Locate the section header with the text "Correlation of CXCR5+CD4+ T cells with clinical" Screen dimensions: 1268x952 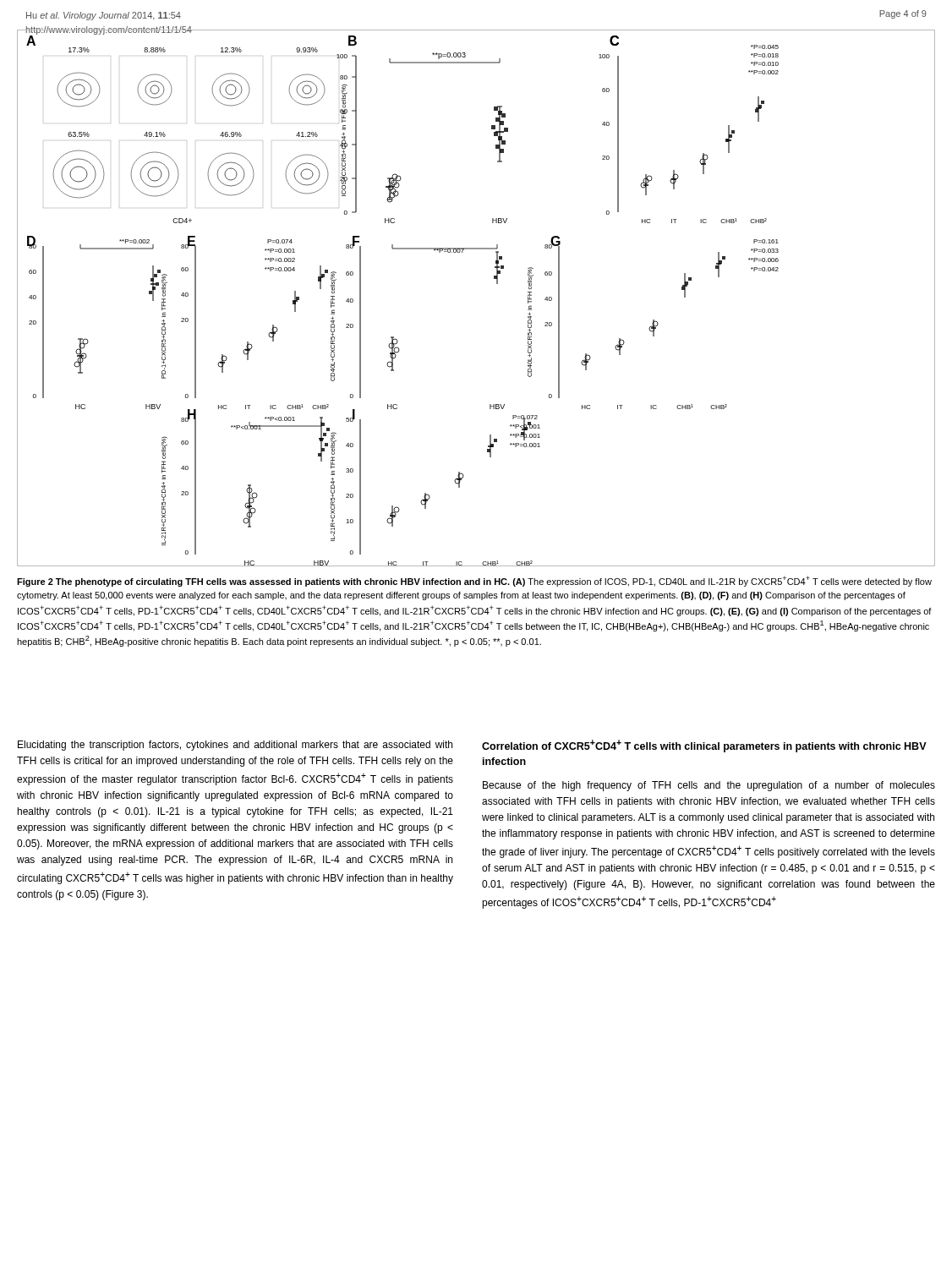click(x=704, y=753)
